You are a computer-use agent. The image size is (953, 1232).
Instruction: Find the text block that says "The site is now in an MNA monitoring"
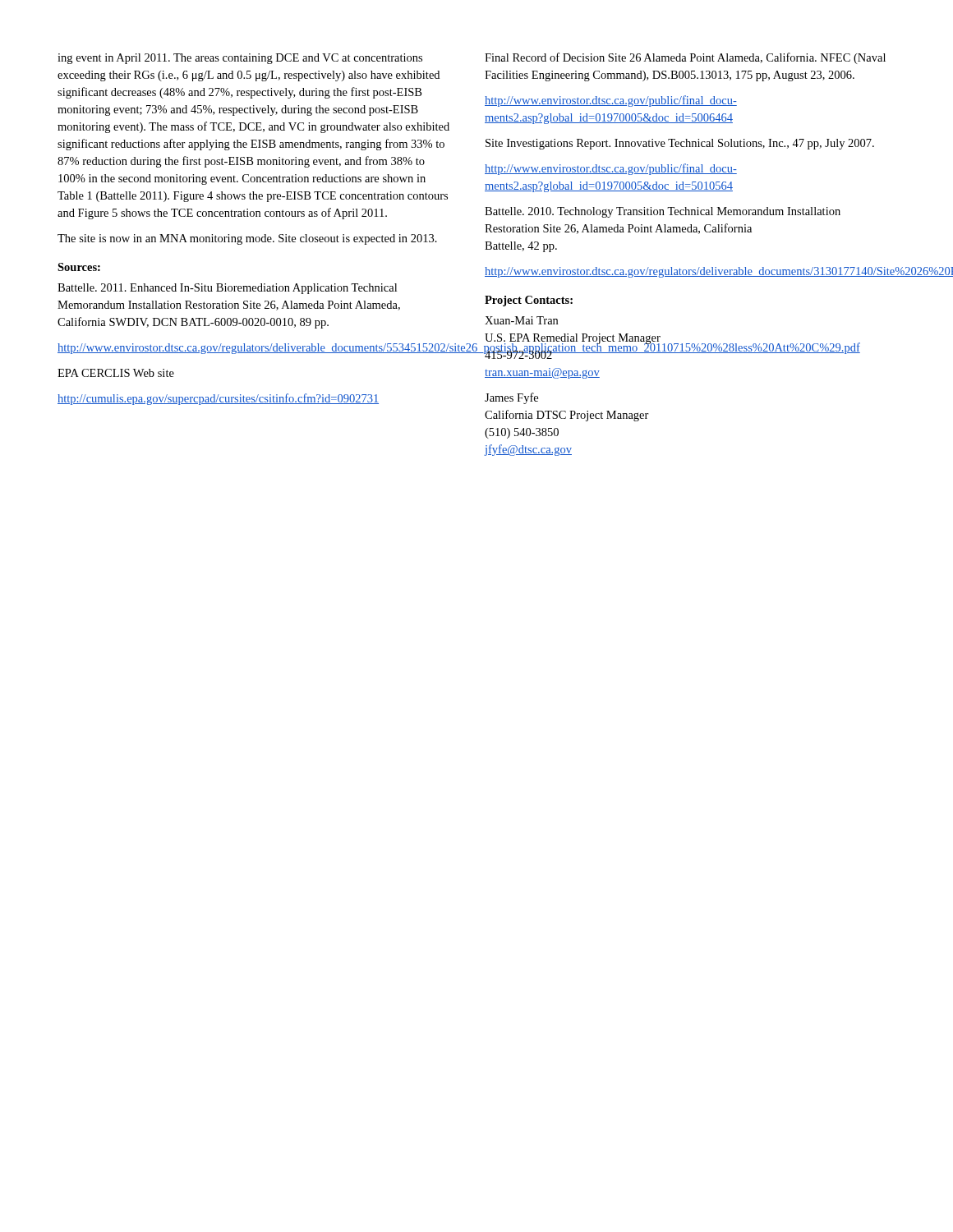click(255, 239)
